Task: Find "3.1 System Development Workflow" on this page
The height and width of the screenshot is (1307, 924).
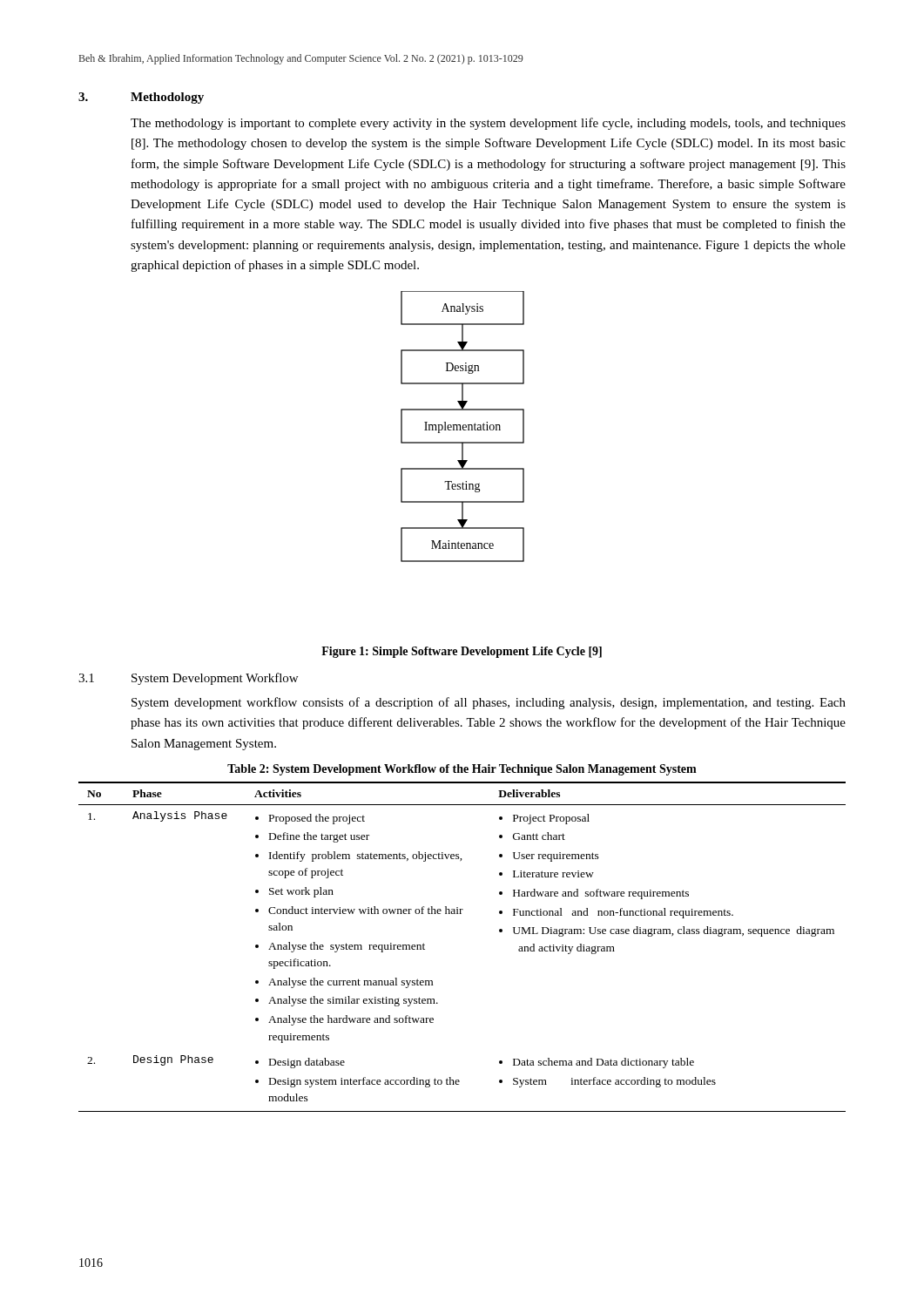Action: click(188, 678)
